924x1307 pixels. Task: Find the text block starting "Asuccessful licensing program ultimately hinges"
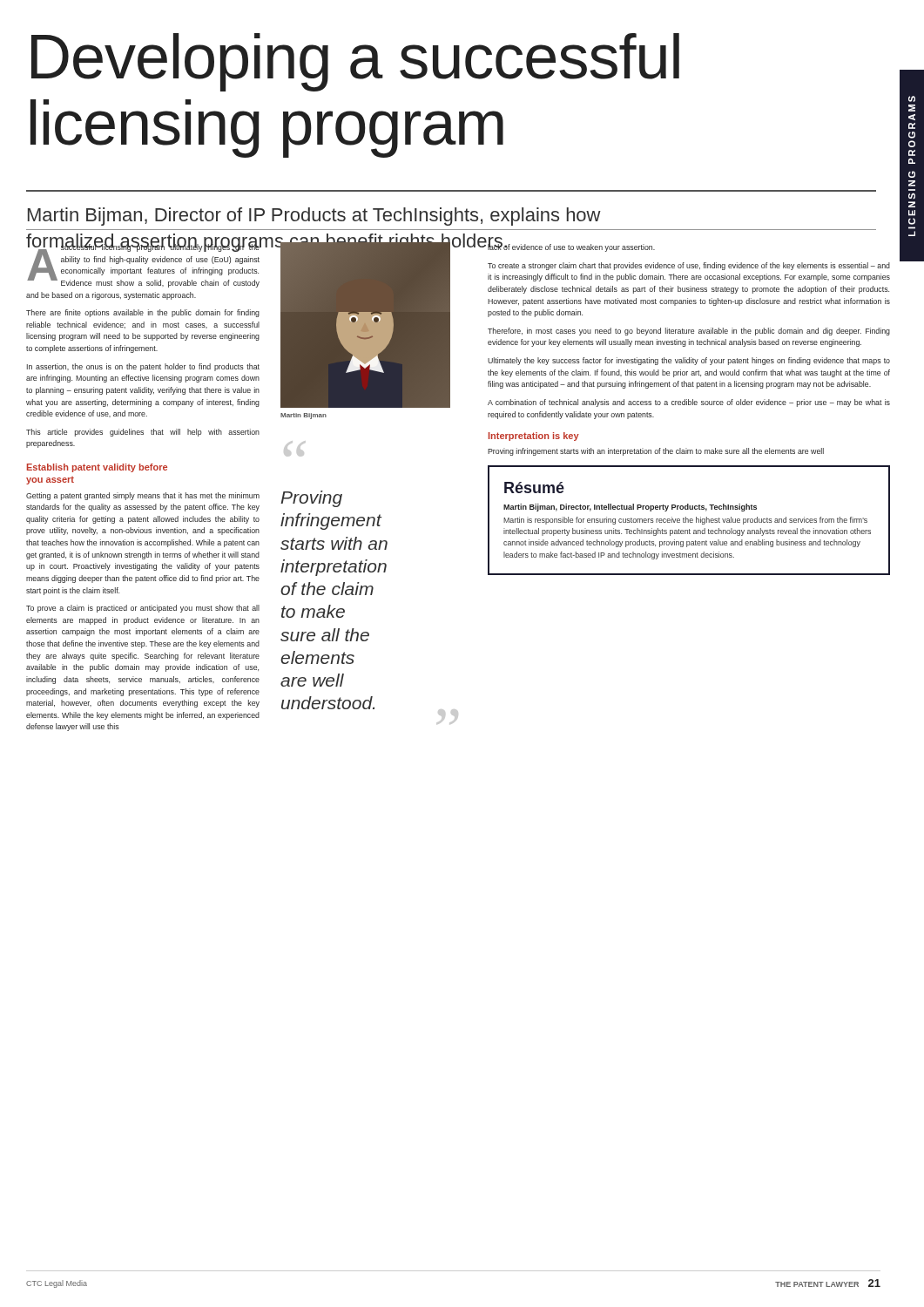[x=143, y=346]
